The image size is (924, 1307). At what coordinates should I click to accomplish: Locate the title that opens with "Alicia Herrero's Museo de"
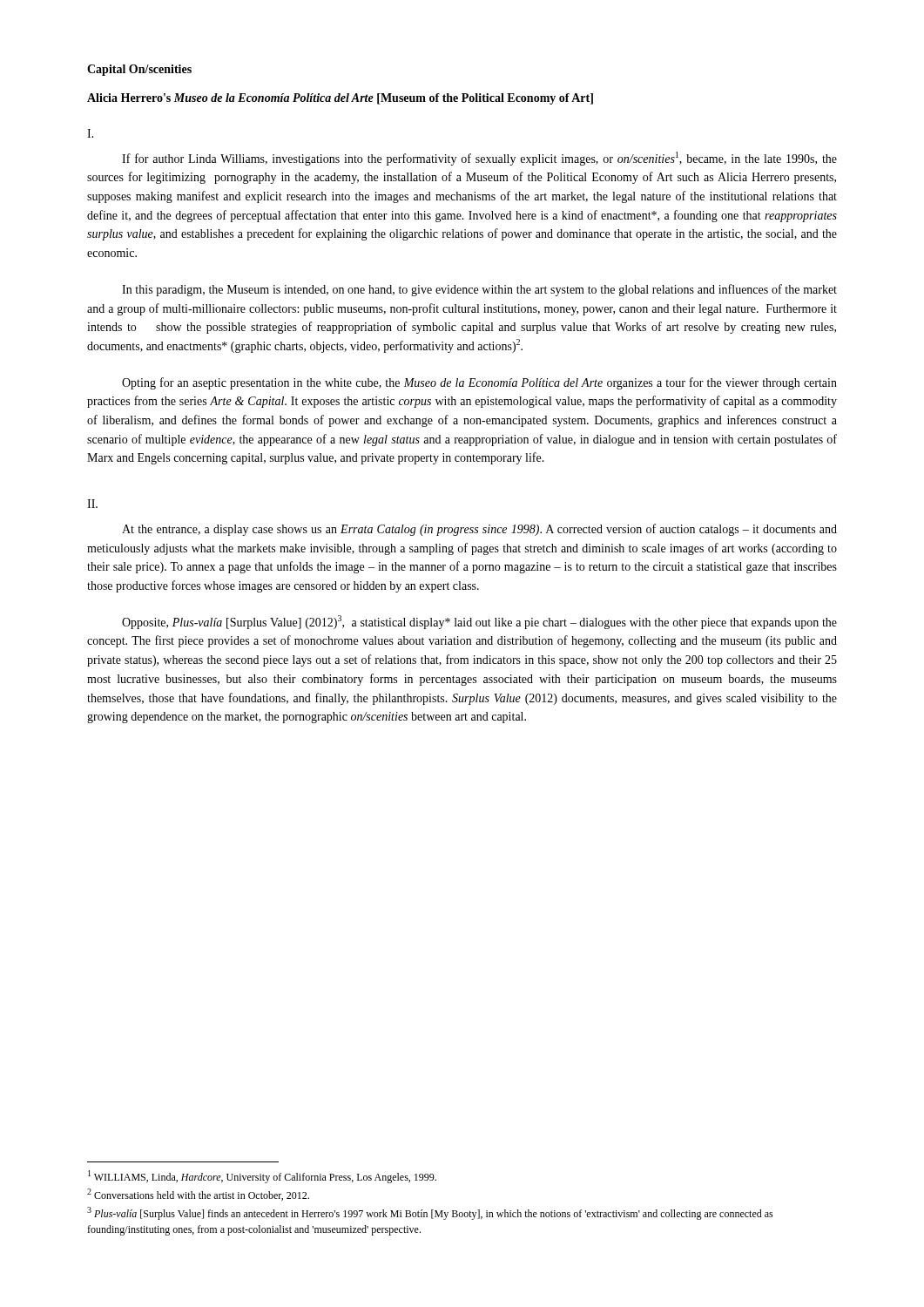[x=340, y=98]
